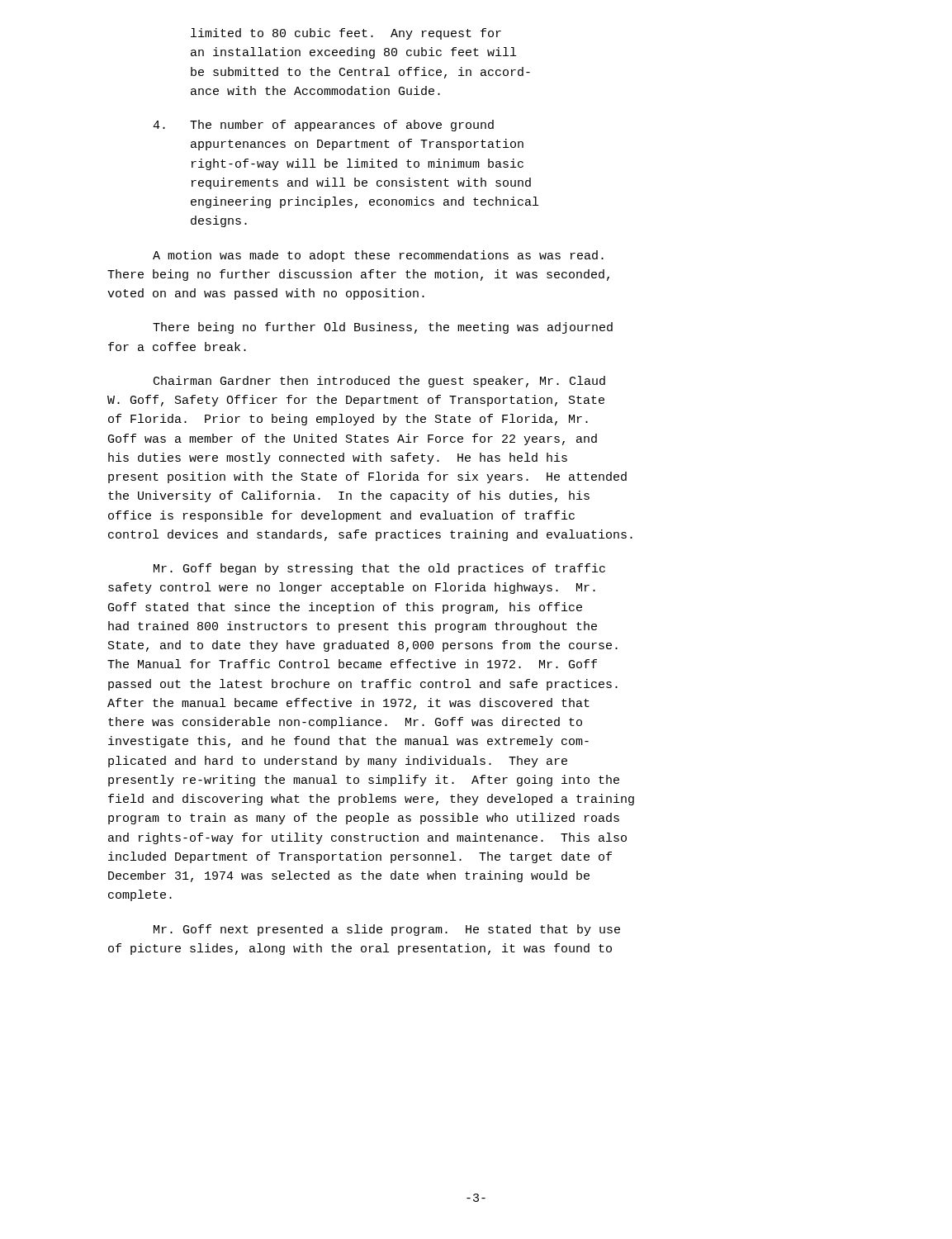Locate the block of text that opens with "Mr. Goff began by stressing that the old"
The height and width of the screenshot is (1239, 952).
tap(371, 733)
